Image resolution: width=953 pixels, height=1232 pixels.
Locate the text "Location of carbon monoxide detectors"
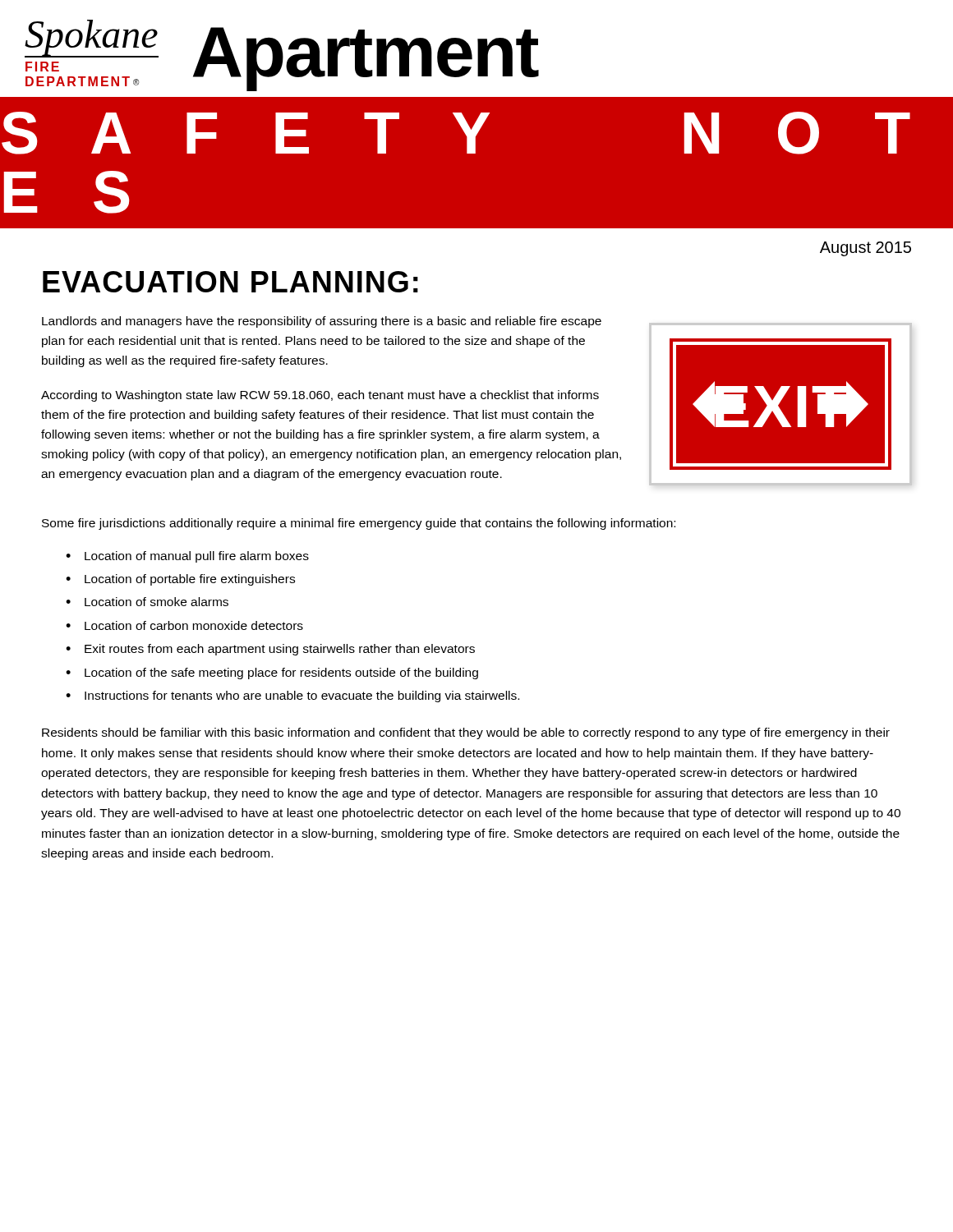tap(194, 625)
